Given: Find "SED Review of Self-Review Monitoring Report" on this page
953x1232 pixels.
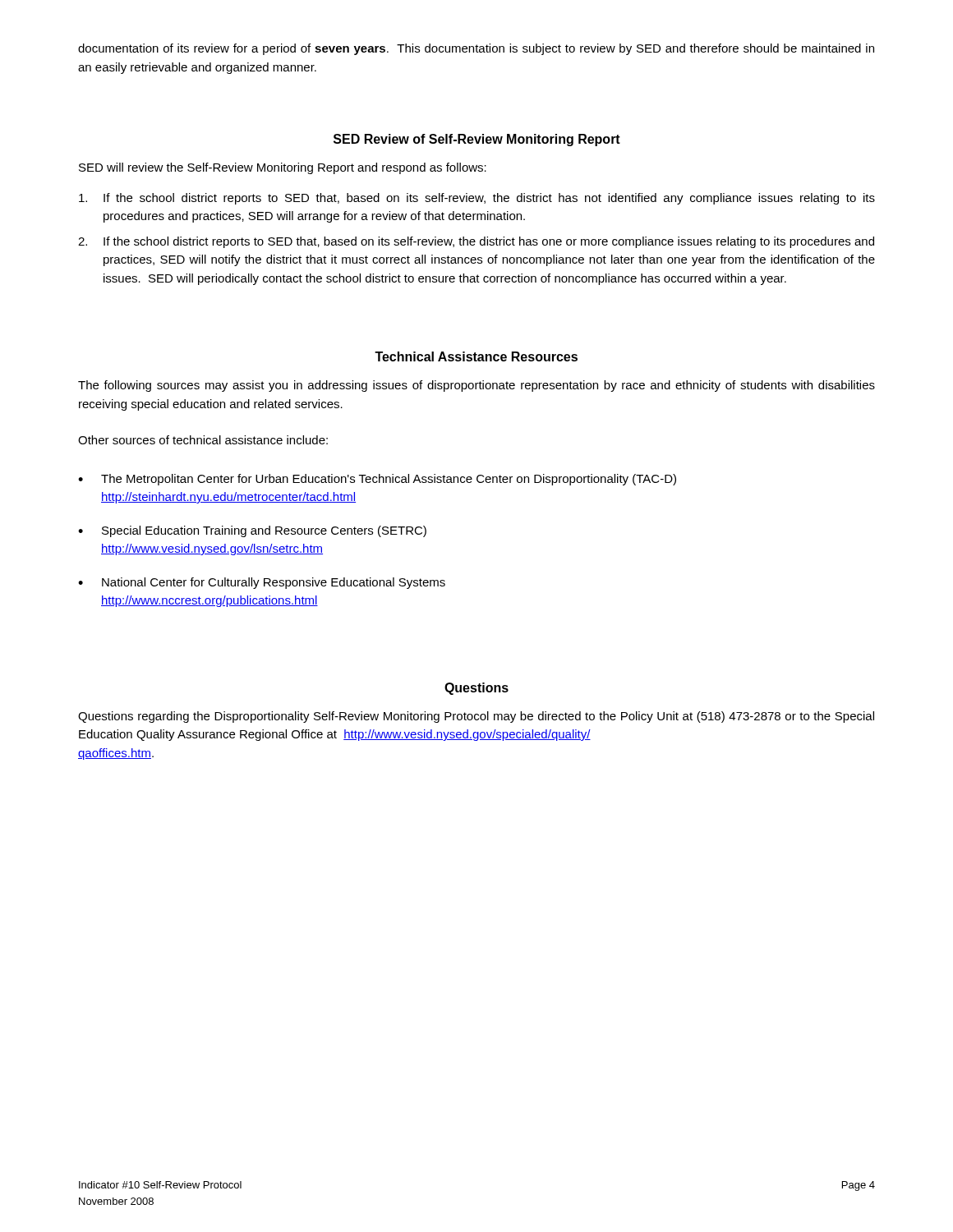Looking at the screenshot, I should (476, 139).
